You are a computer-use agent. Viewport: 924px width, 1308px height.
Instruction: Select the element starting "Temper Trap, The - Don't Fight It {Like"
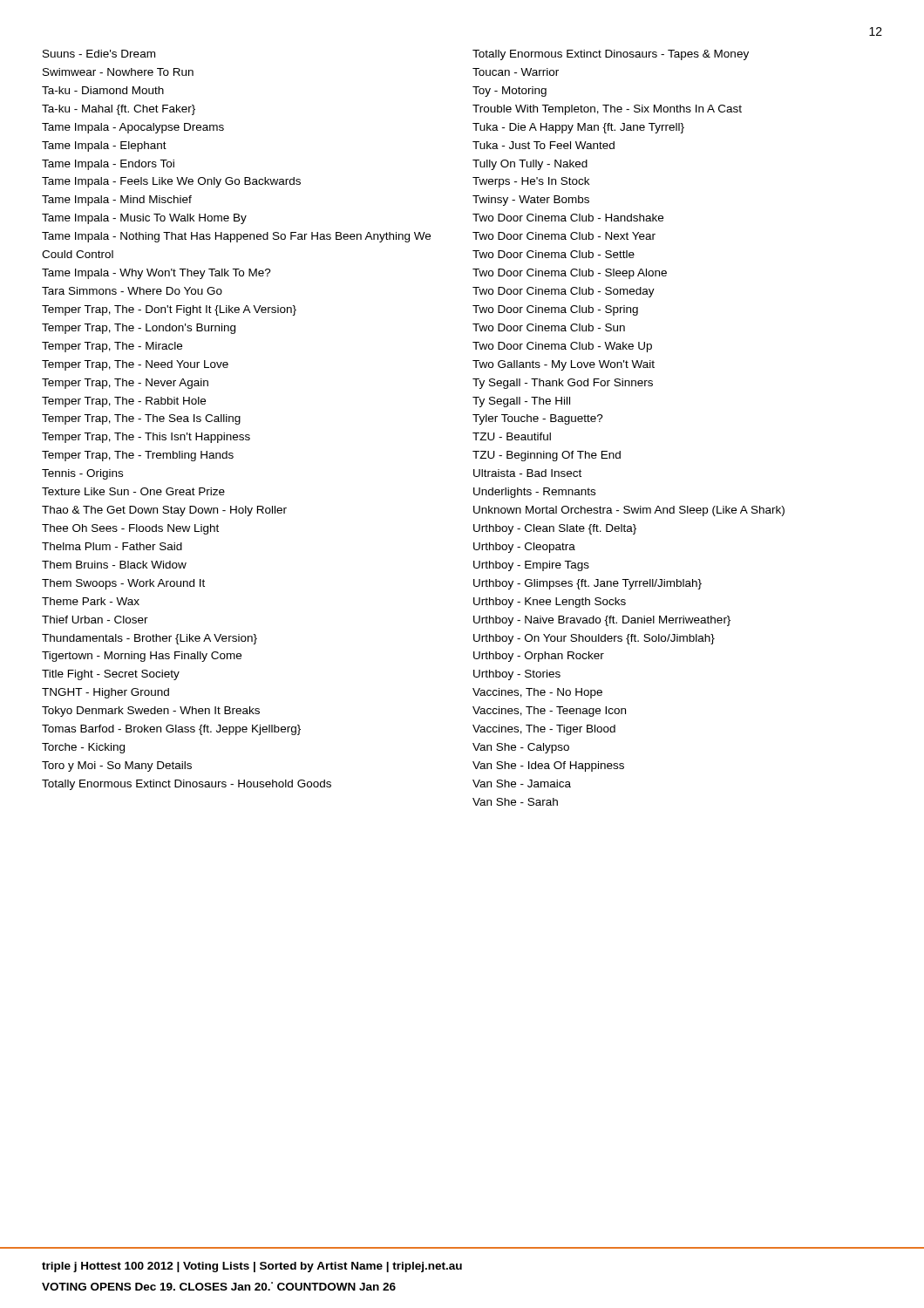(169, 309)
